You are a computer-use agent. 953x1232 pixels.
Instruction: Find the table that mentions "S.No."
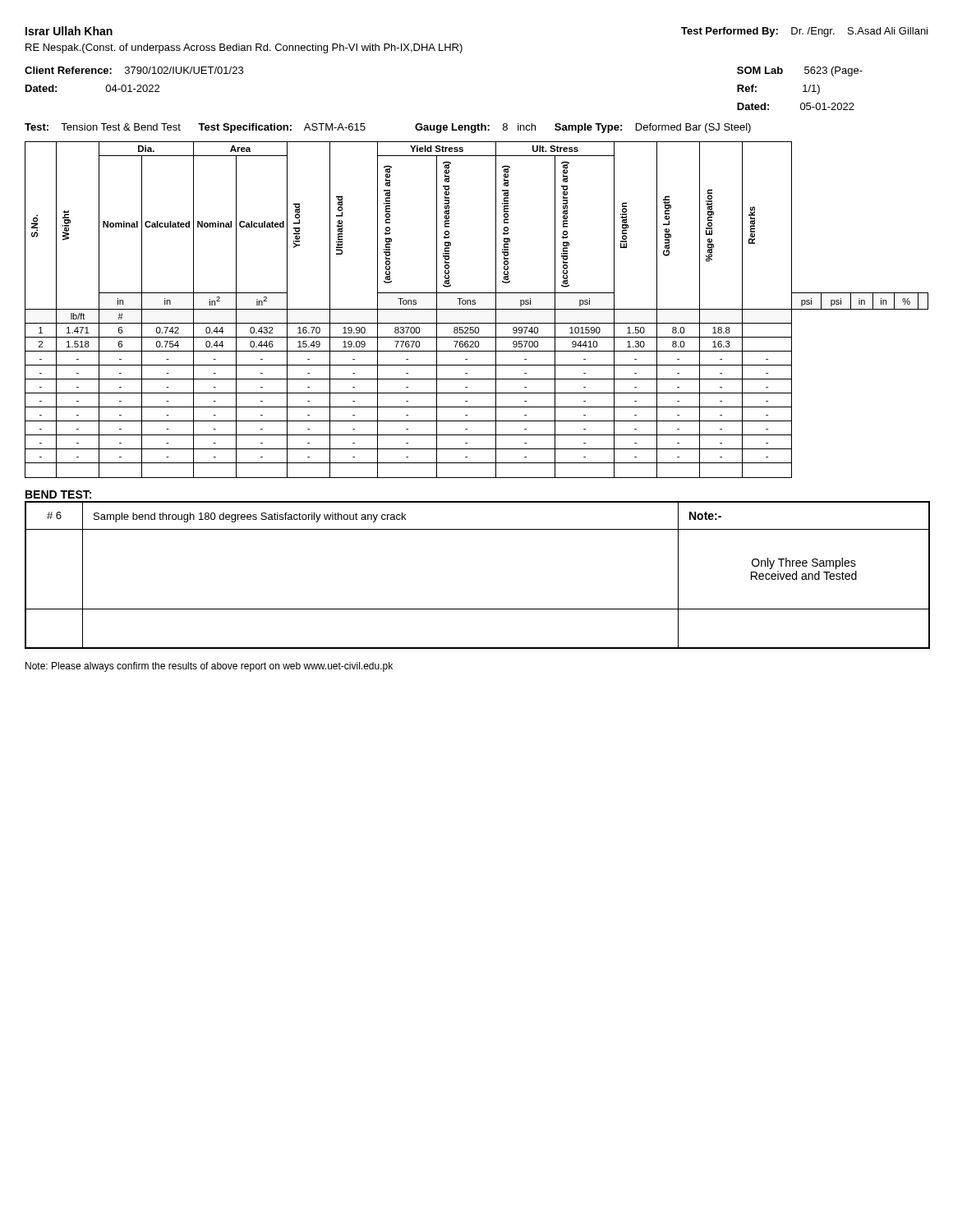[476, 310]
